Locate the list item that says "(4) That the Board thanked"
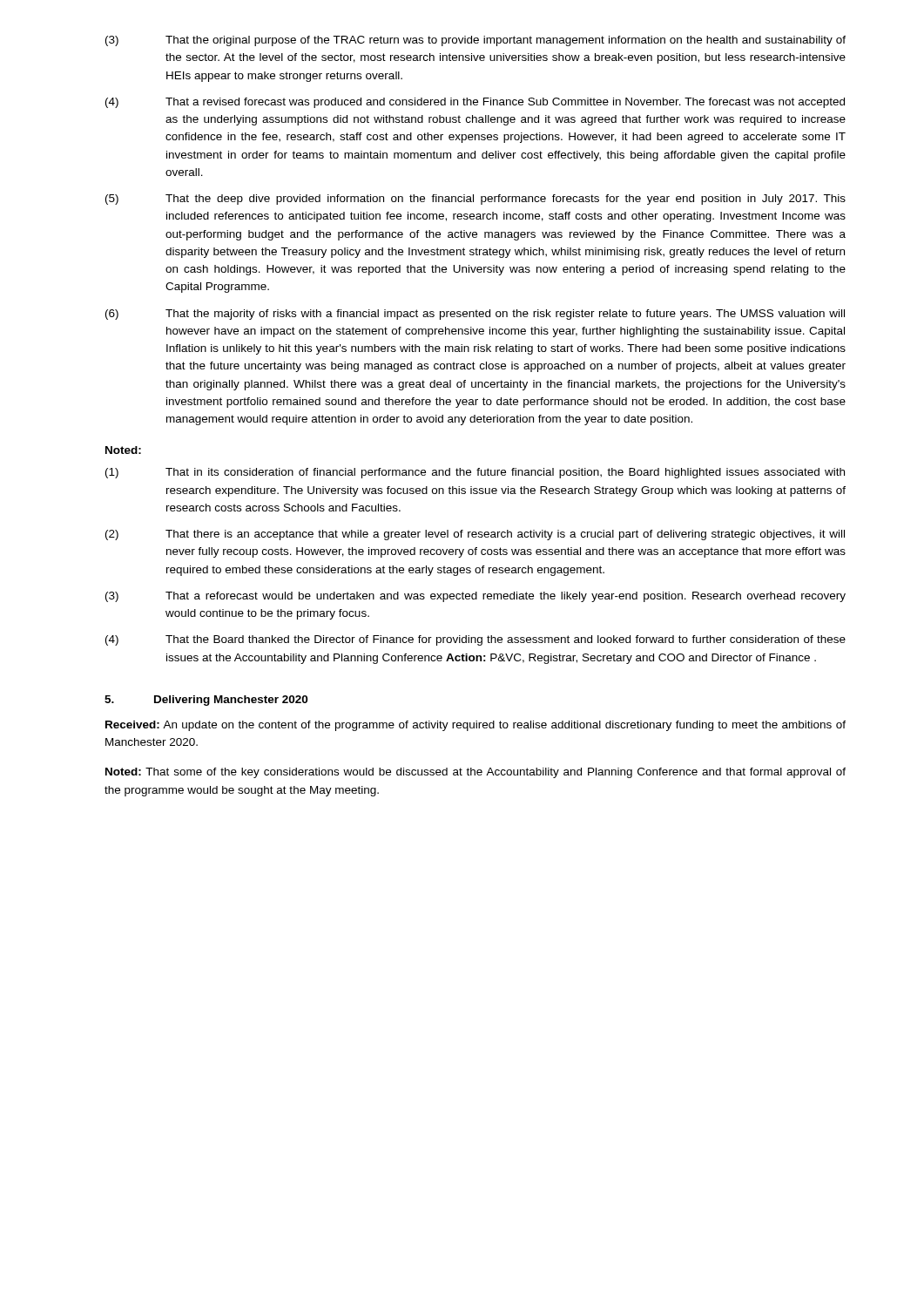This screenshot has height=1307, width=924. 475,649
